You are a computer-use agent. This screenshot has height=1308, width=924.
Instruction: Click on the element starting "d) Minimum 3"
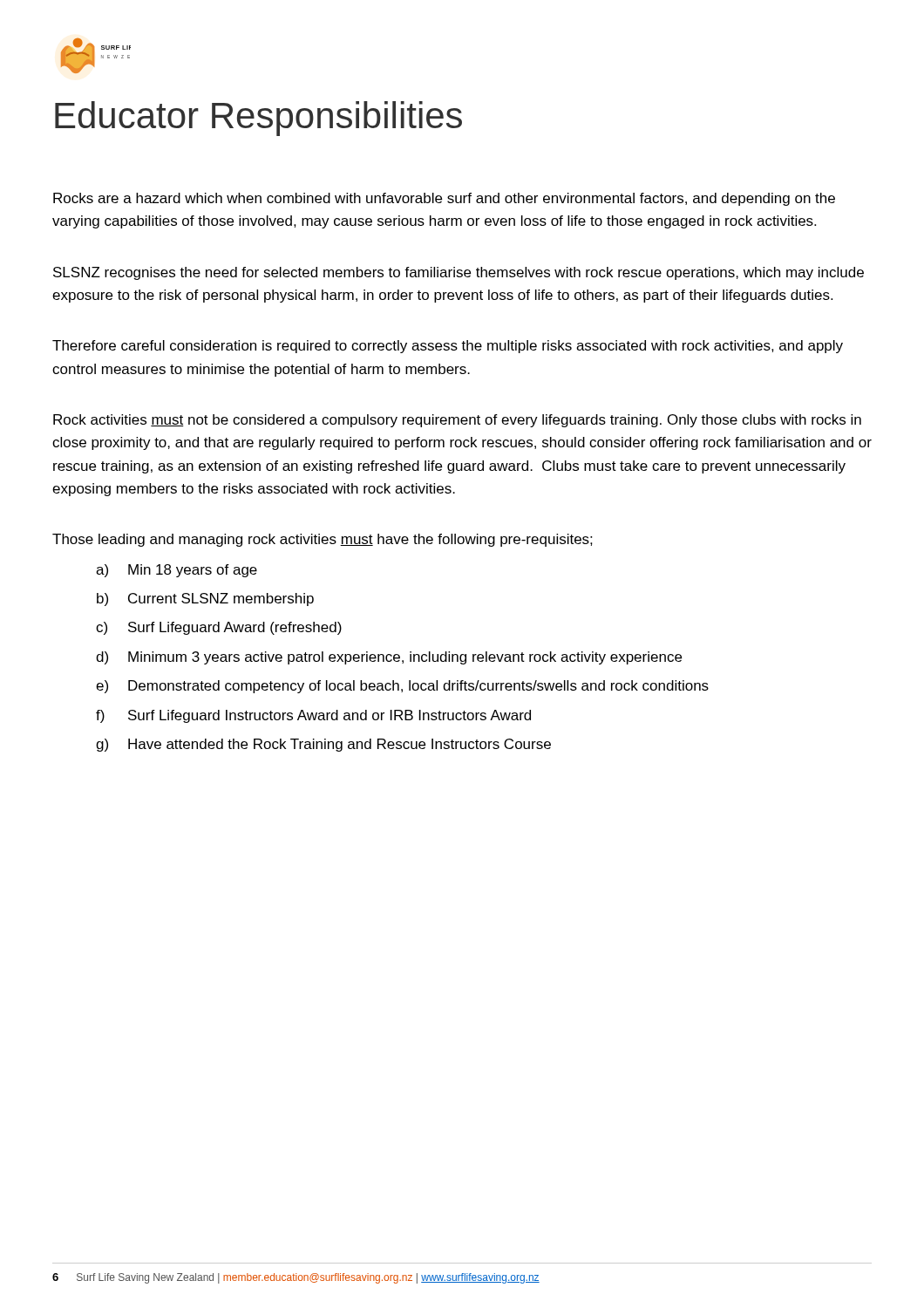point(484,657)
